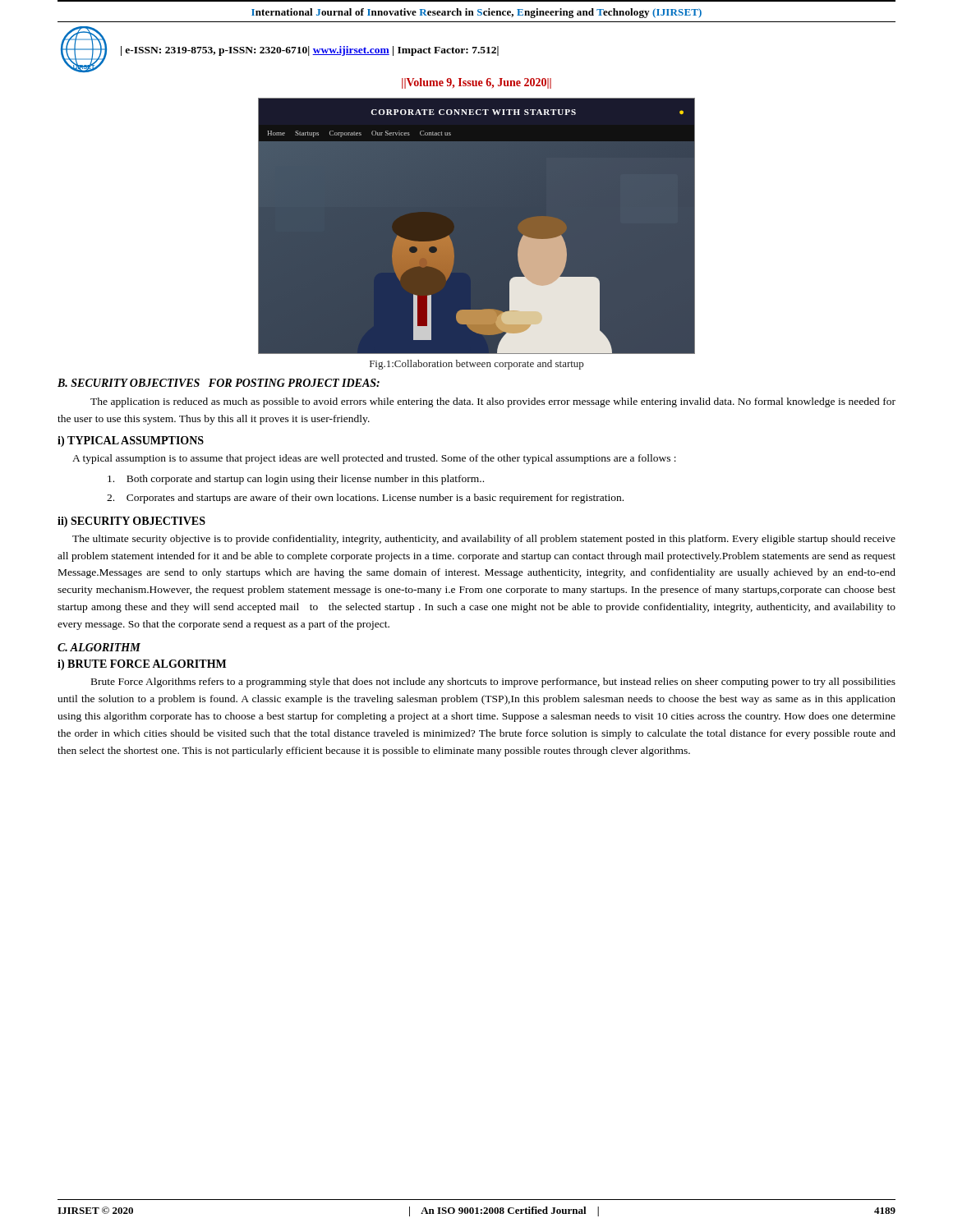Click on the section header that says "C. ALGORITHM"
Screen dimensions: 1232x953
[x=99, y=648]
